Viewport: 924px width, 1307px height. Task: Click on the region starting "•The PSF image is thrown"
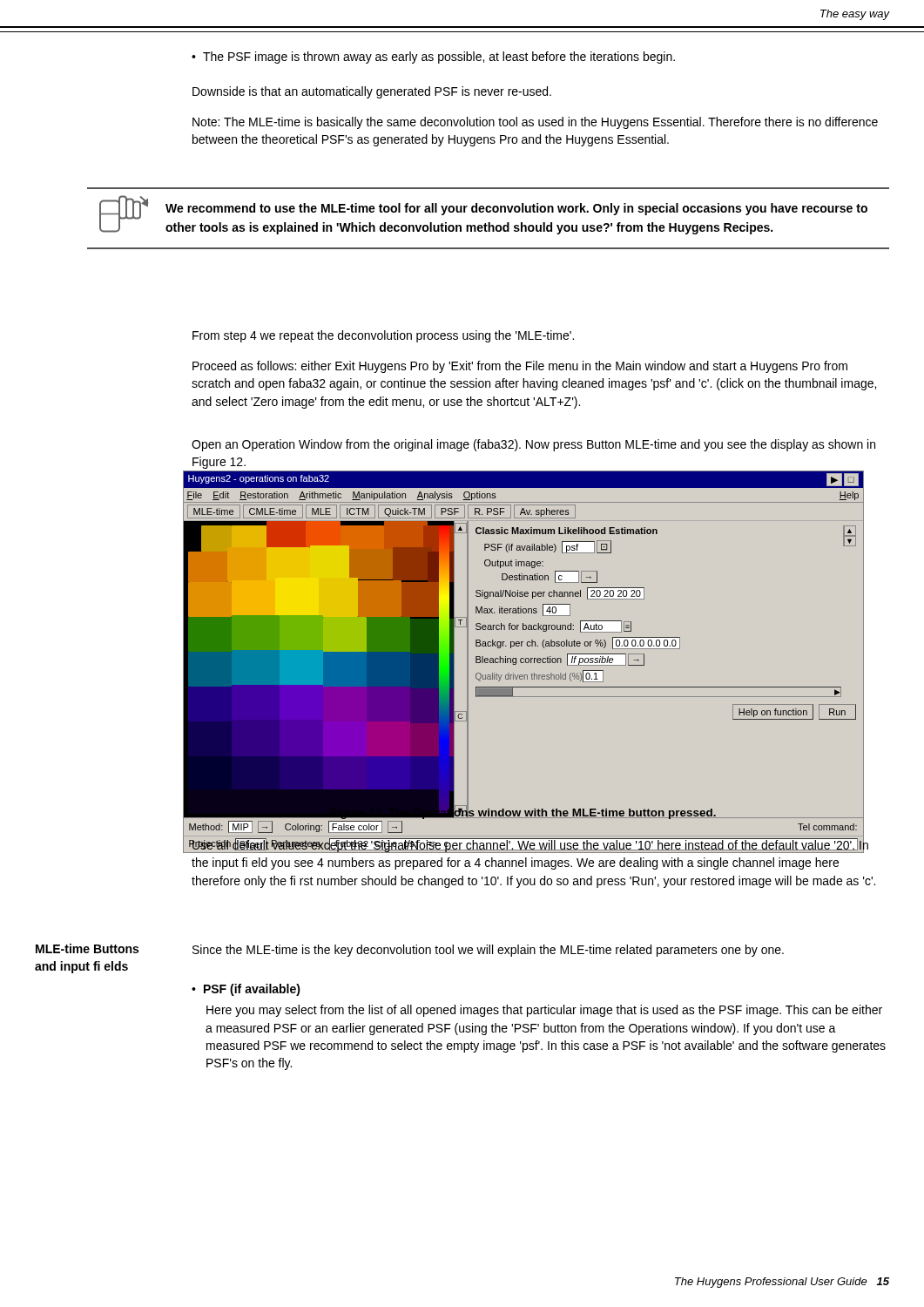[x=434, y=57]
